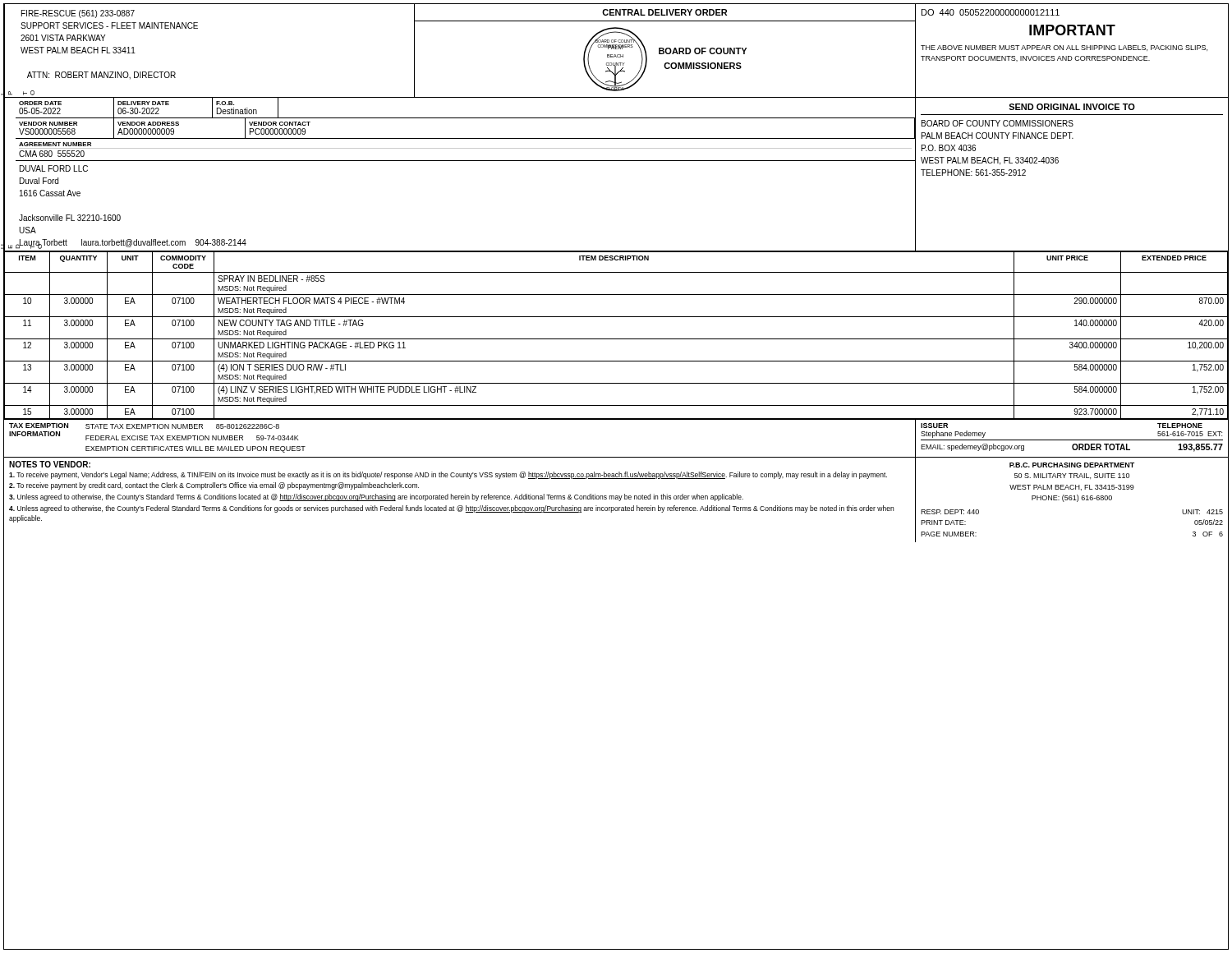
Task: Find the text that says "DO 440 05052200000000012111"
Action: pos(990,12)
